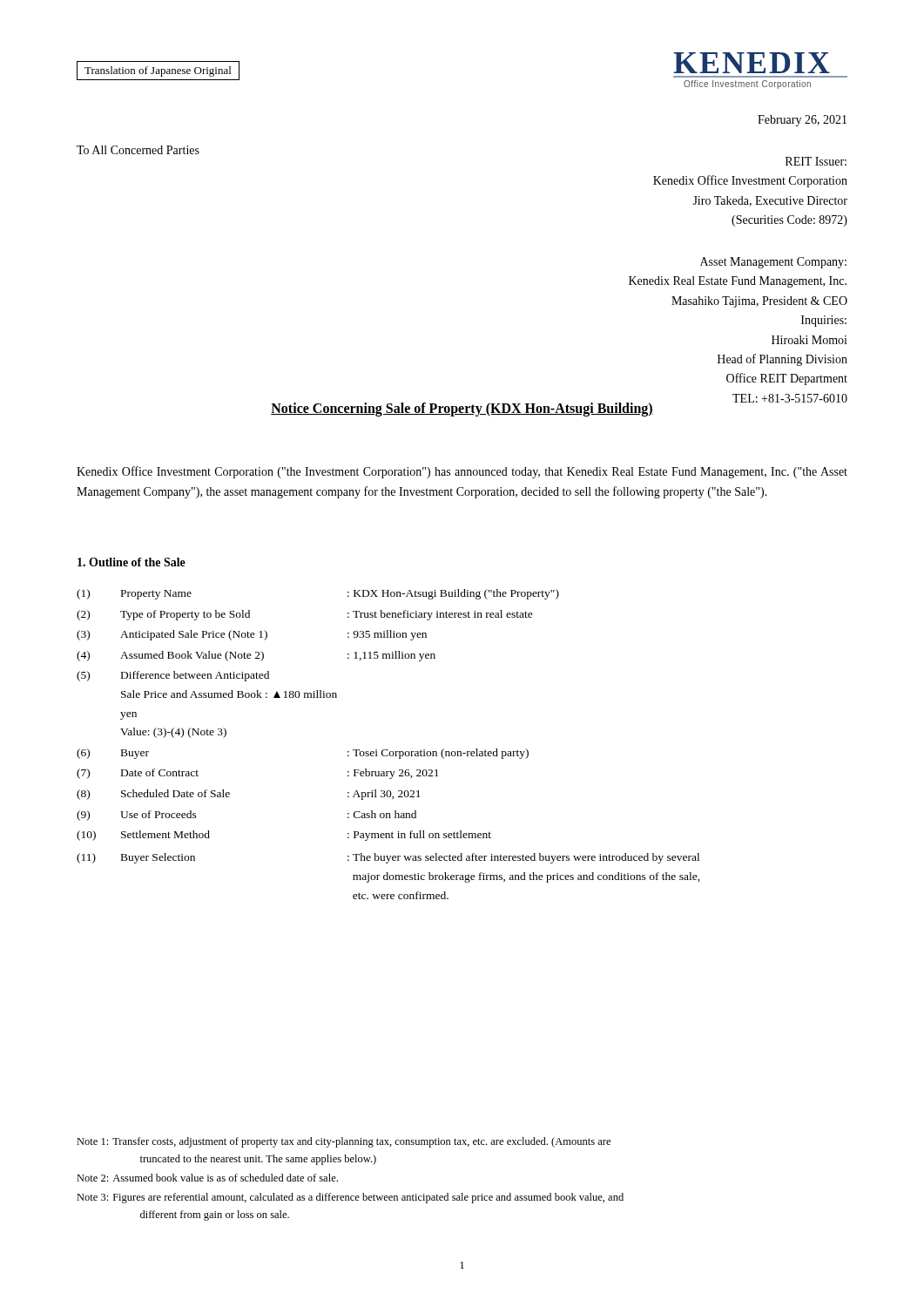The height and width of the screenshot is (1307, 924).
Task: Find the footnote with the text "Note 1: Transfer costs, adjustment of property"
Action: click(x=344, y=1142)
